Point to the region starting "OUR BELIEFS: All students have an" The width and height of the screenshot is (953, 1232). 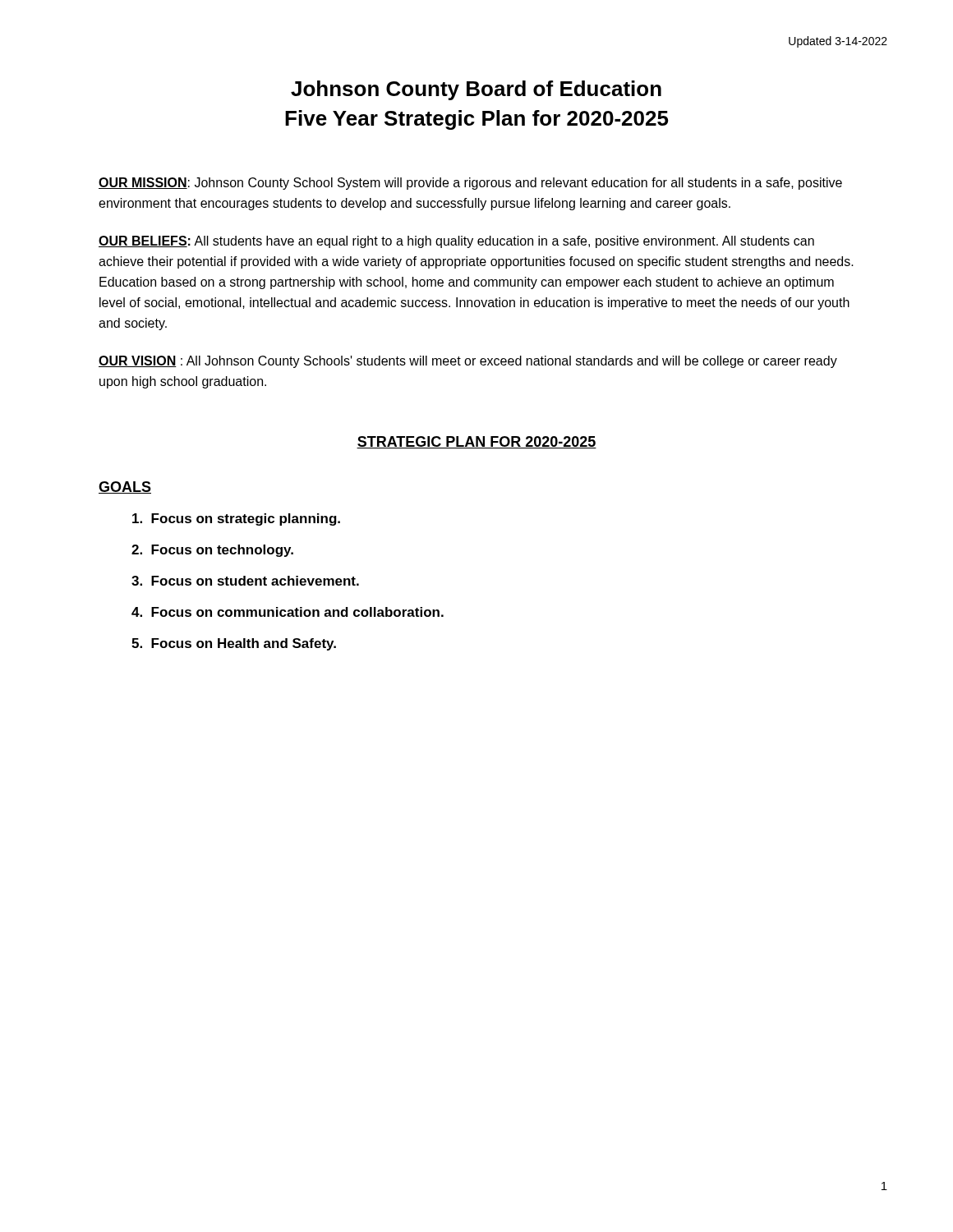tap(476, 282)
